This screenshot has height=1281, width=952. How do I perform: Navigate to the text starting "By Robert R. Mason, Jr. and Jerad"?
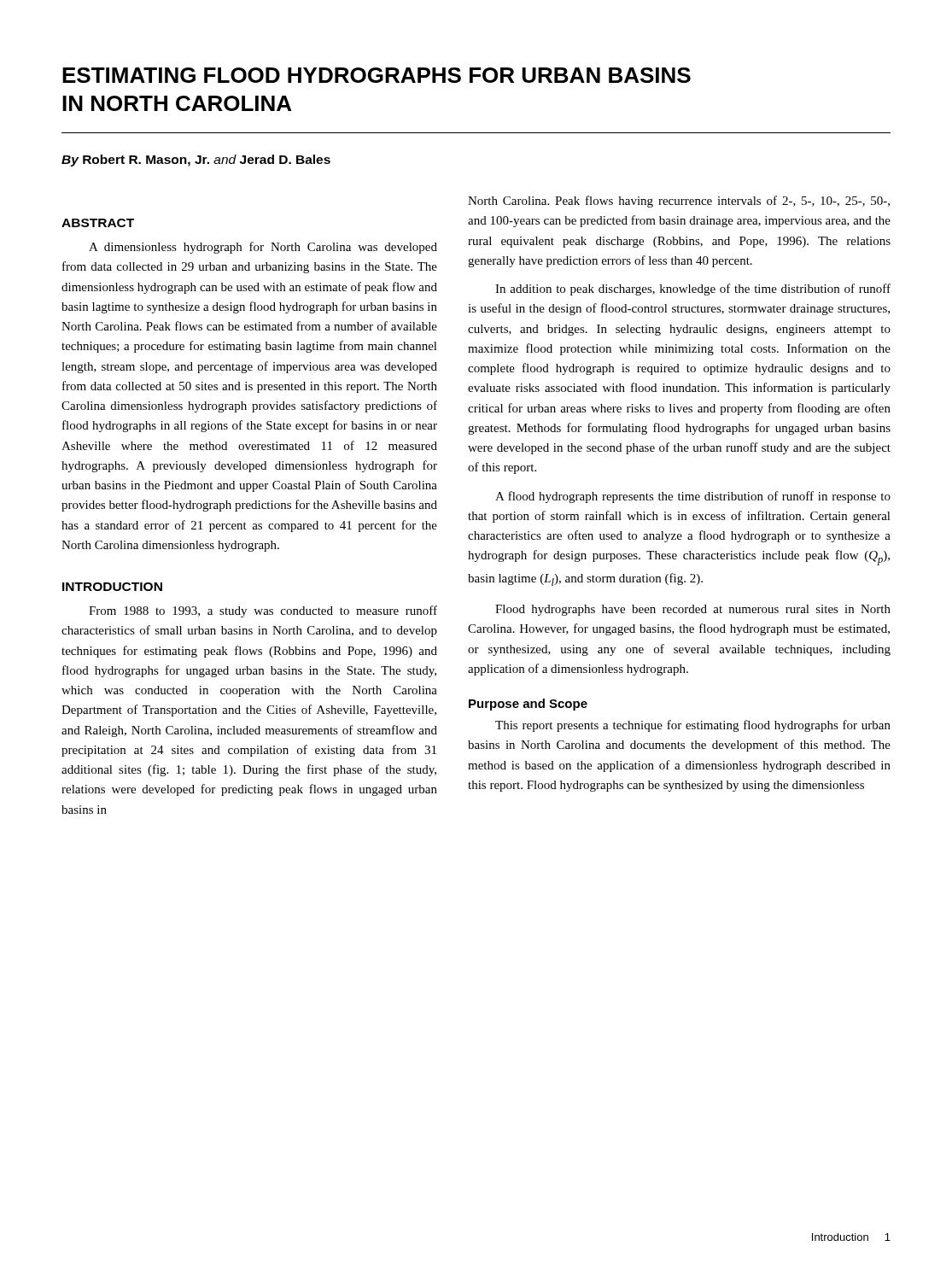(x=196, y=161)
